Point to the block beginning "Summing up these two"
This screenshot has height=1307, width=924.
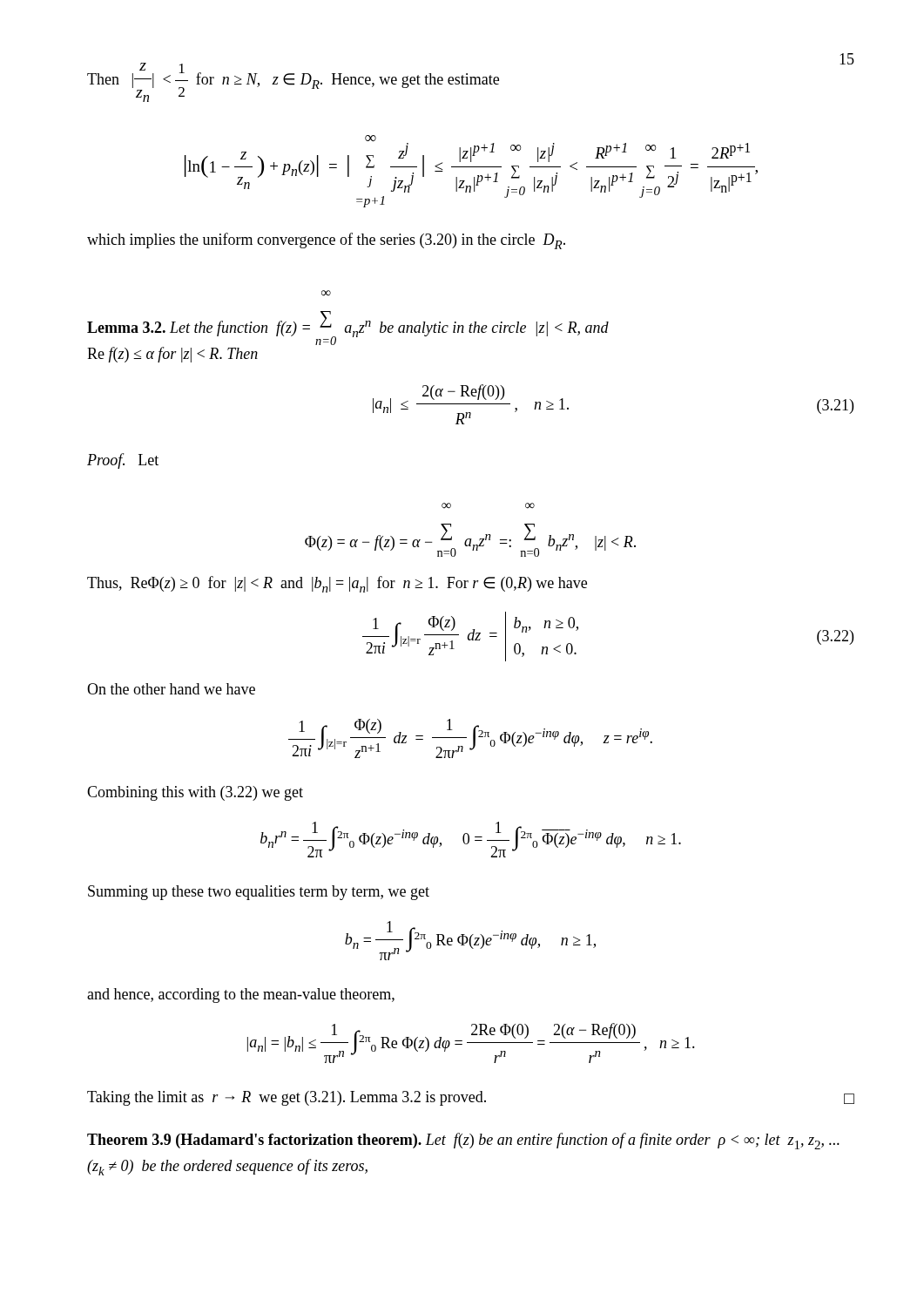point(258,891)
